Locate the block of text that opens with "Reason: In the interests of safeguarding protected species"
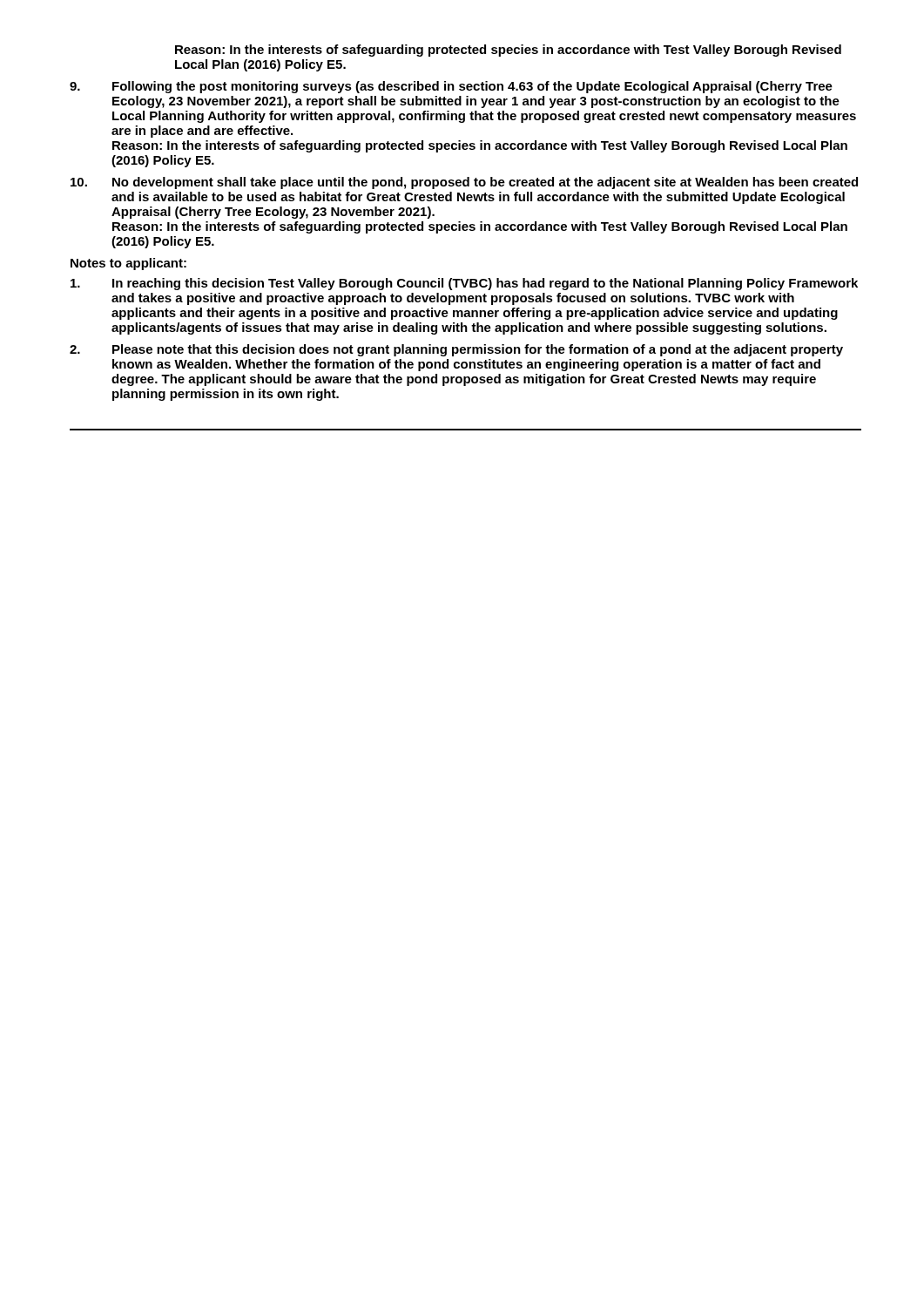This screenshot has height=1307, width=924. point(508,57)
